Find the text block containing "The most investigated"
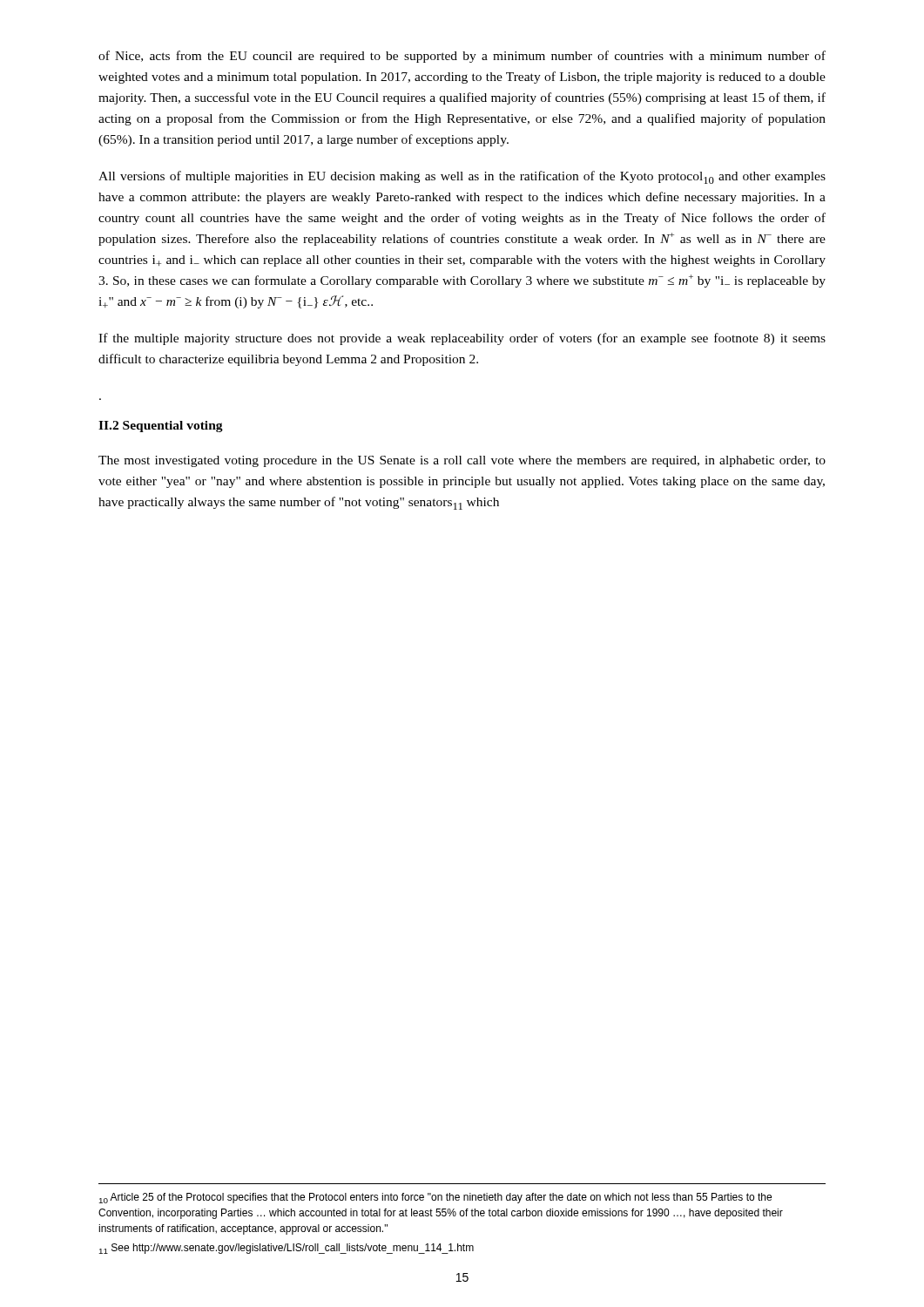 (x=462, y=483)
